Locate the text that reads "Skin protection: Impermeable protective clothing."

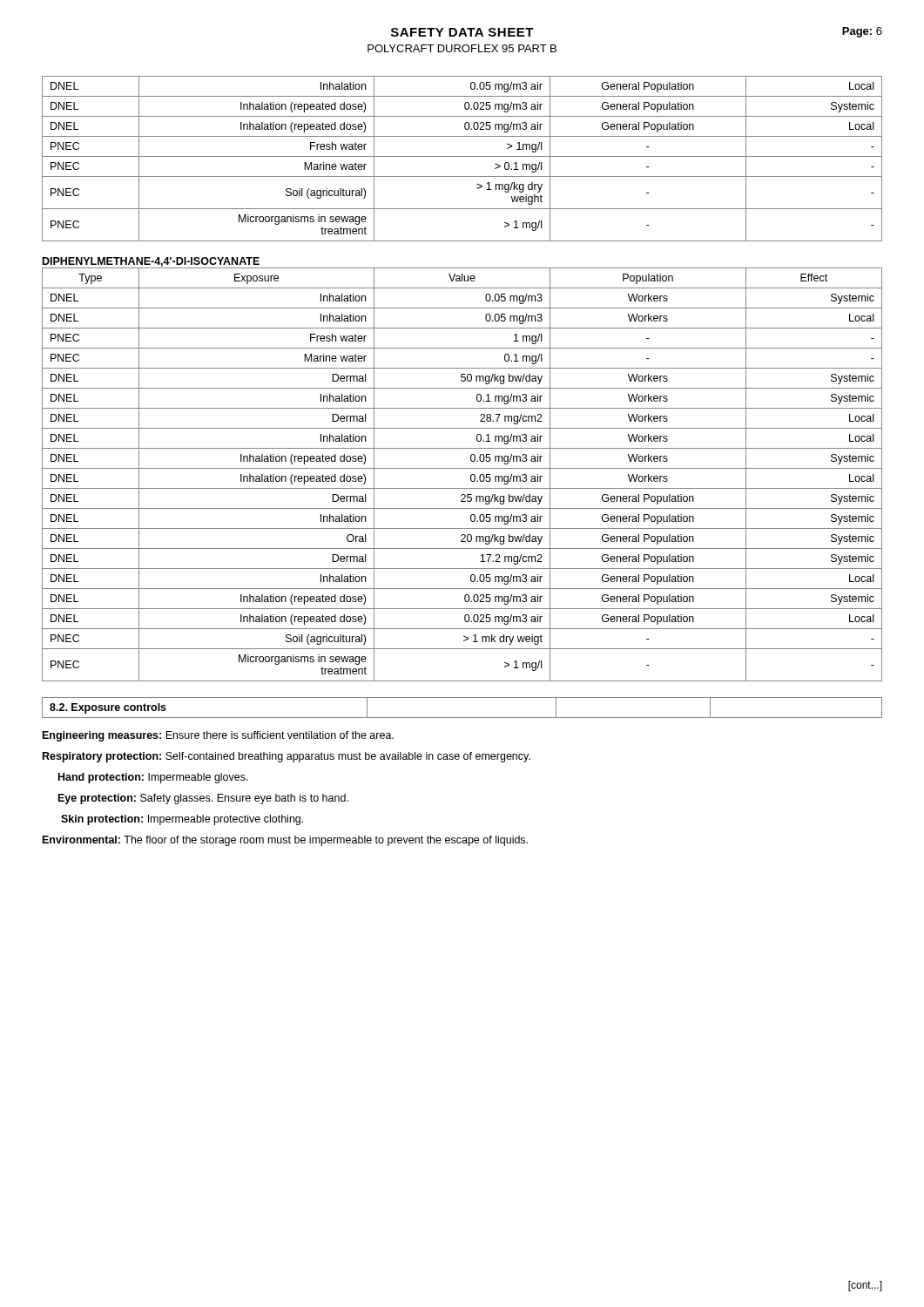183,819
